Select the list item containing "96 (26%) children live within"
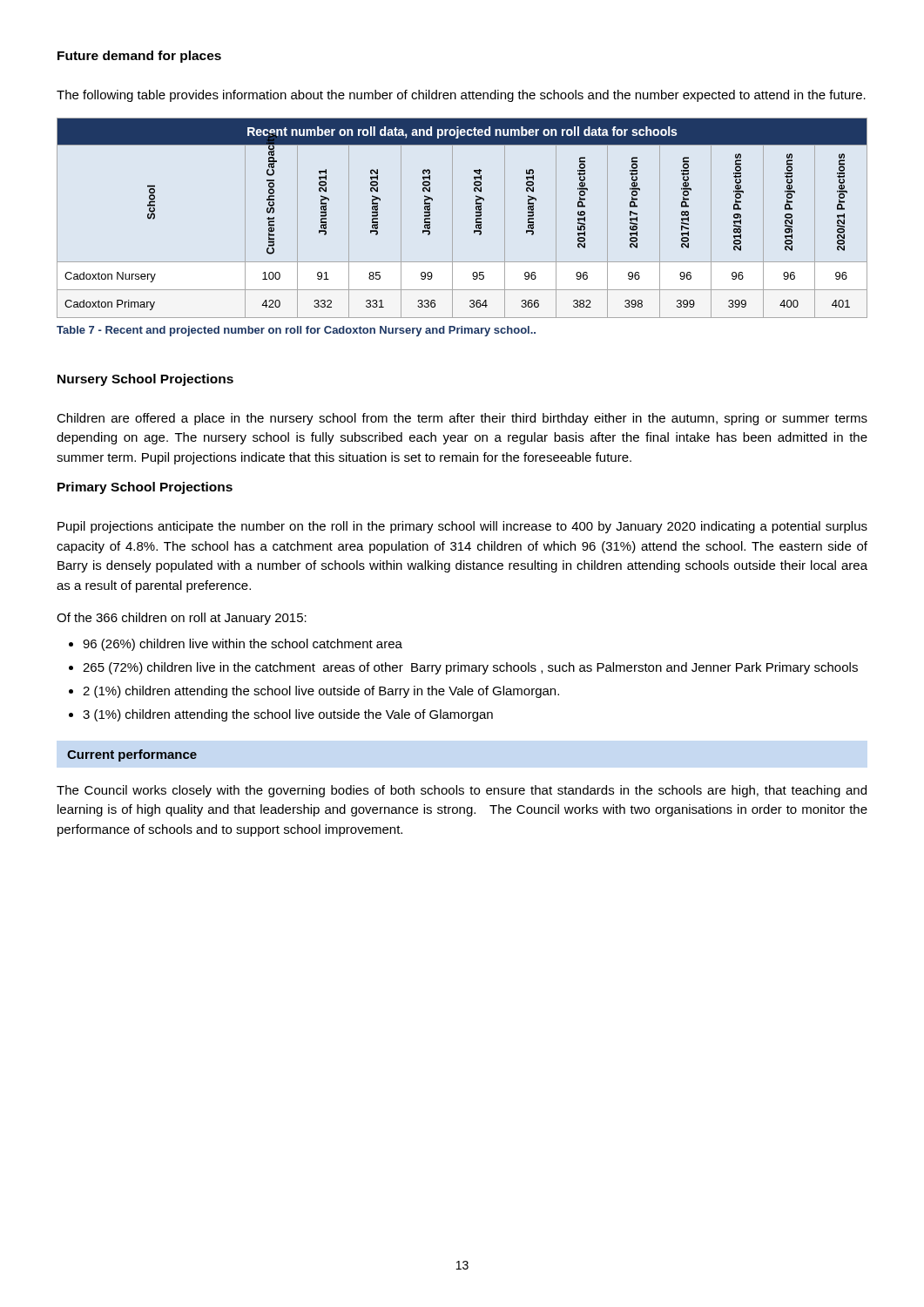The image size is (924, 1307). (242, 643)
